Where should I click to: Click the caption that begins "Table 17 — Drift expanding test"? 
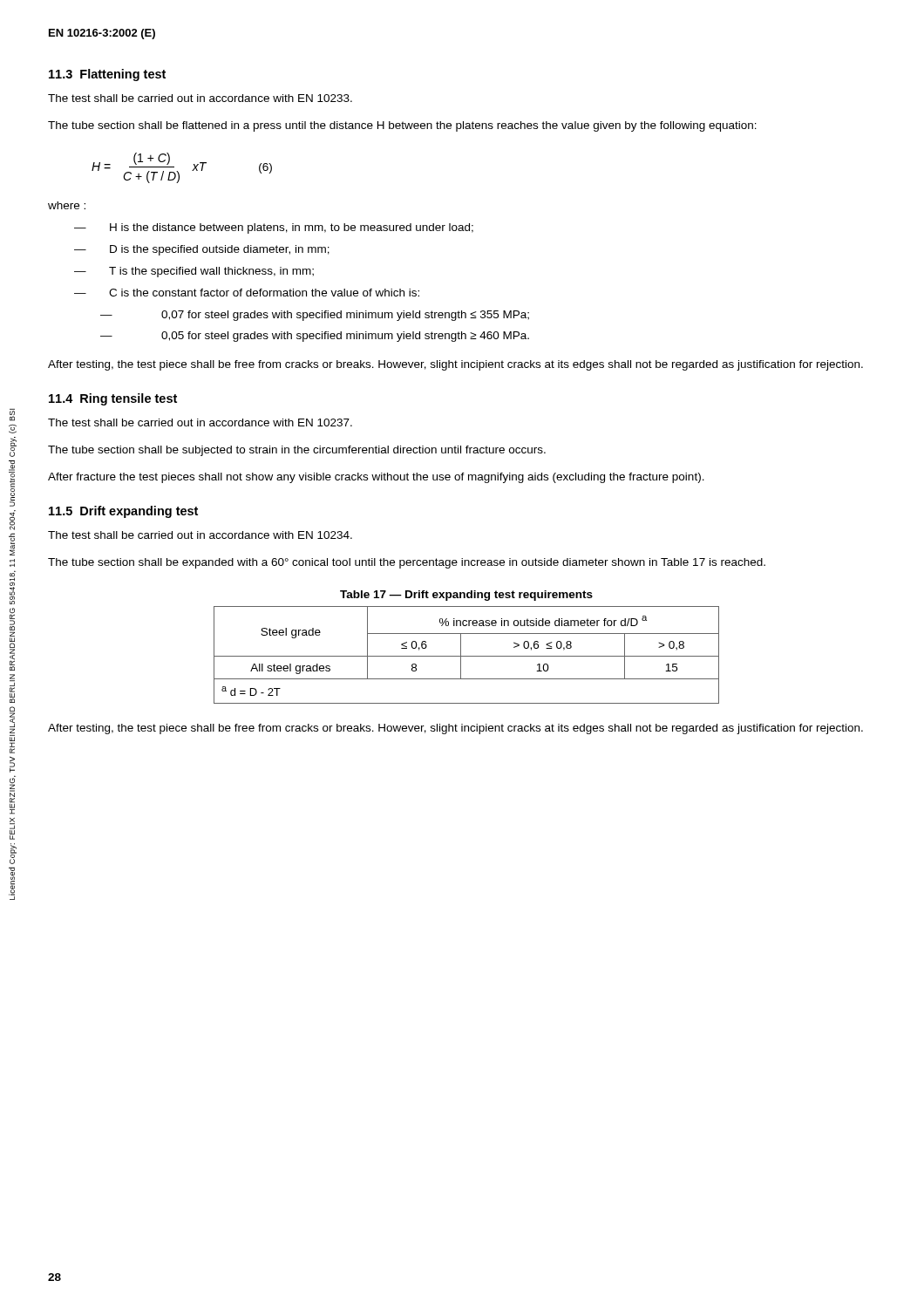tap(466, 594)
